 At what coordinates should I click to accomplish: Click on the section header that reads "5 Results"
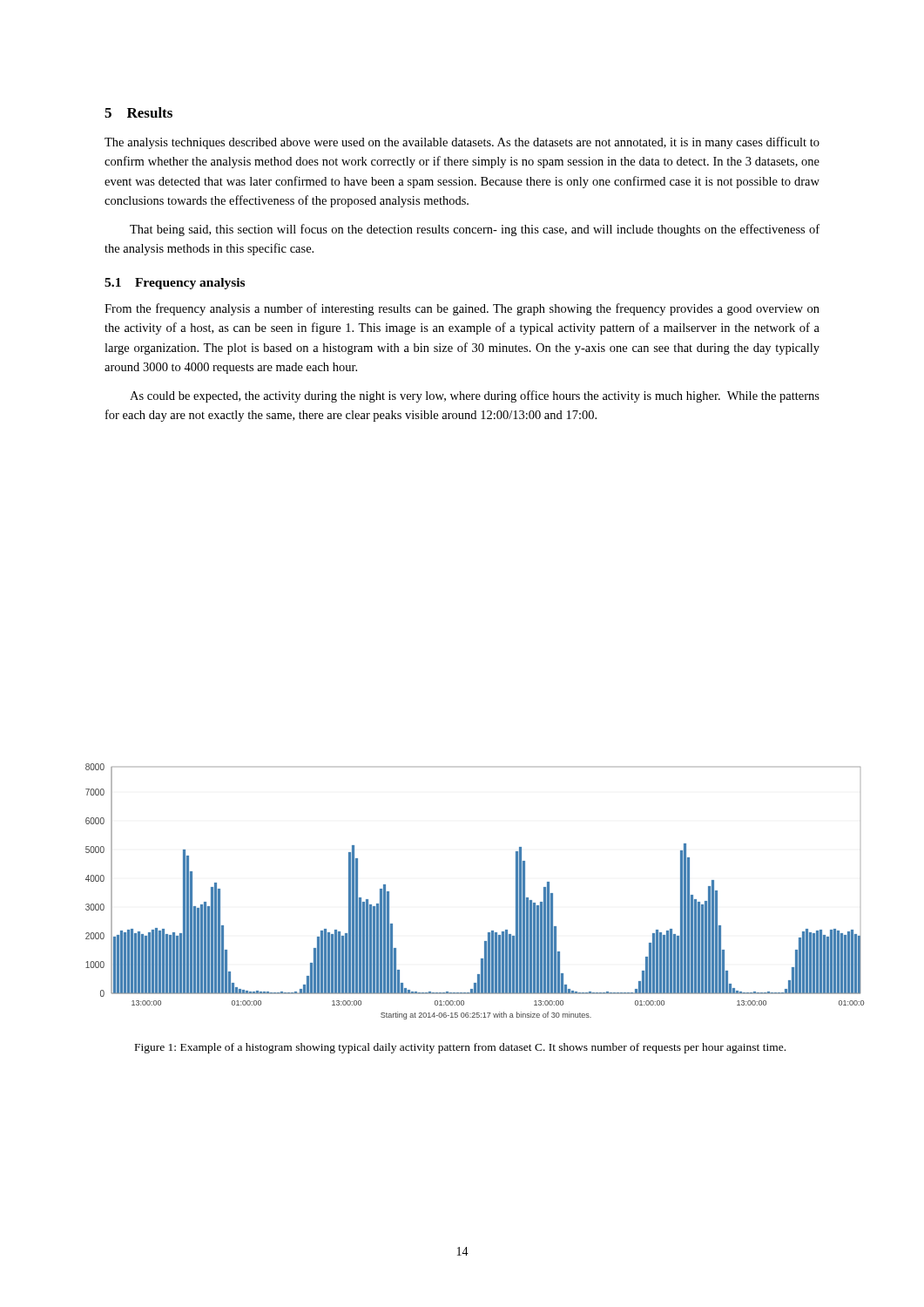pyautogui.click(x=139, y=113)
